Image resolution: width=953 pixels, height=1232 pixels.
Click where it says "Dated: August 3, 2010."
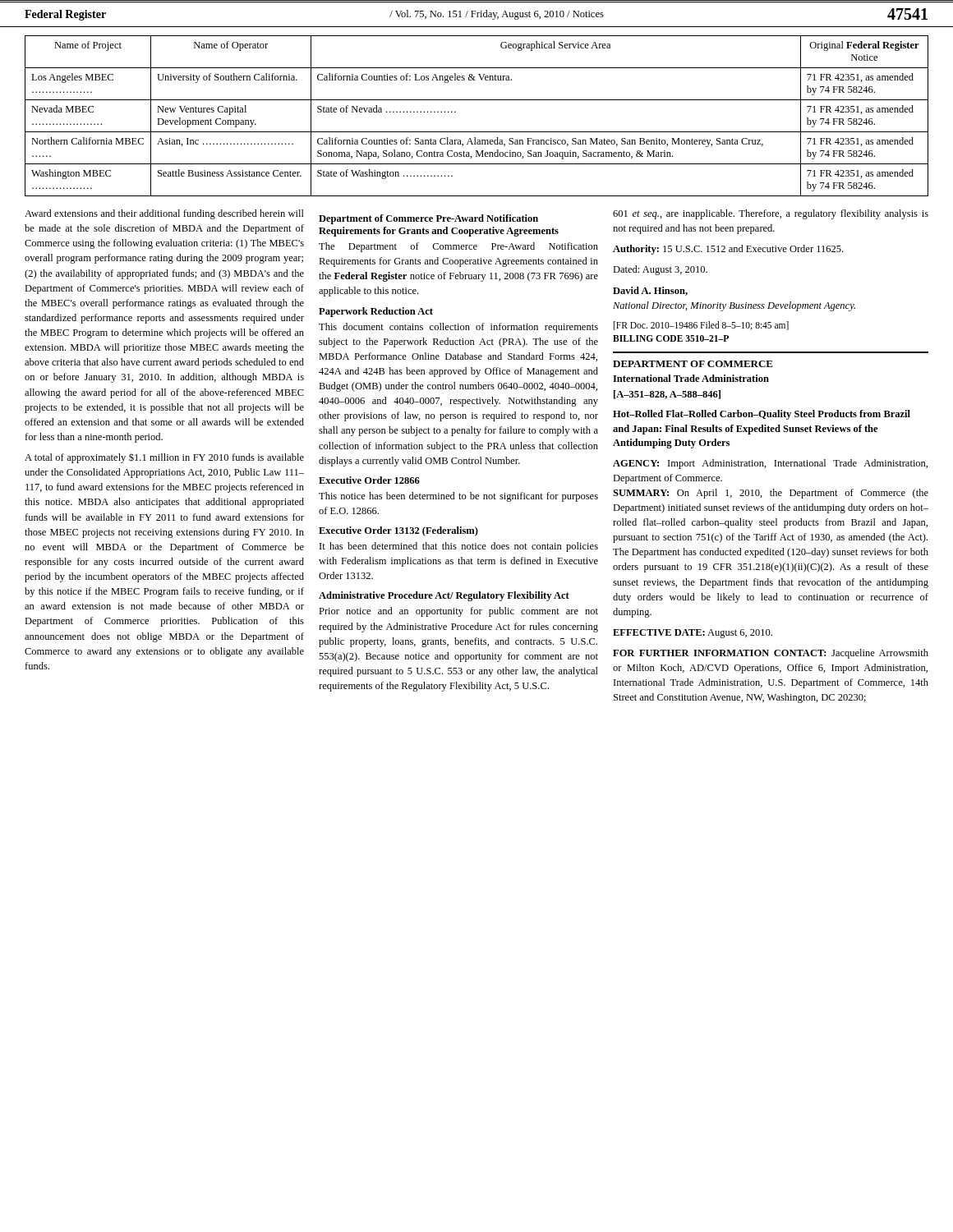pyautogui.click(x=660, y=270)
